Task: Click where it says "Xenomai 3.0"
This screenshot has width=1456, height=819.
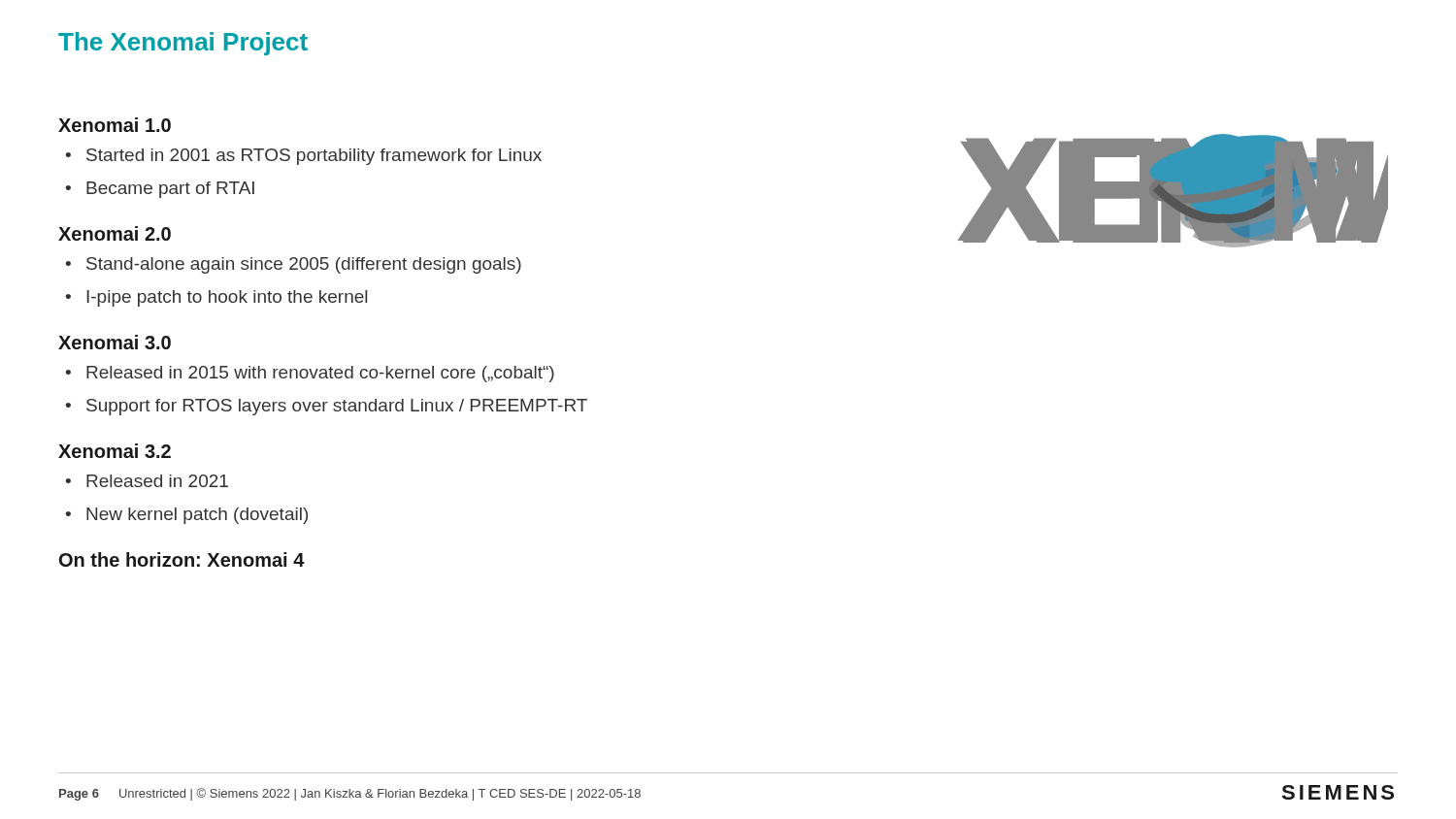Action: (115, 343)
